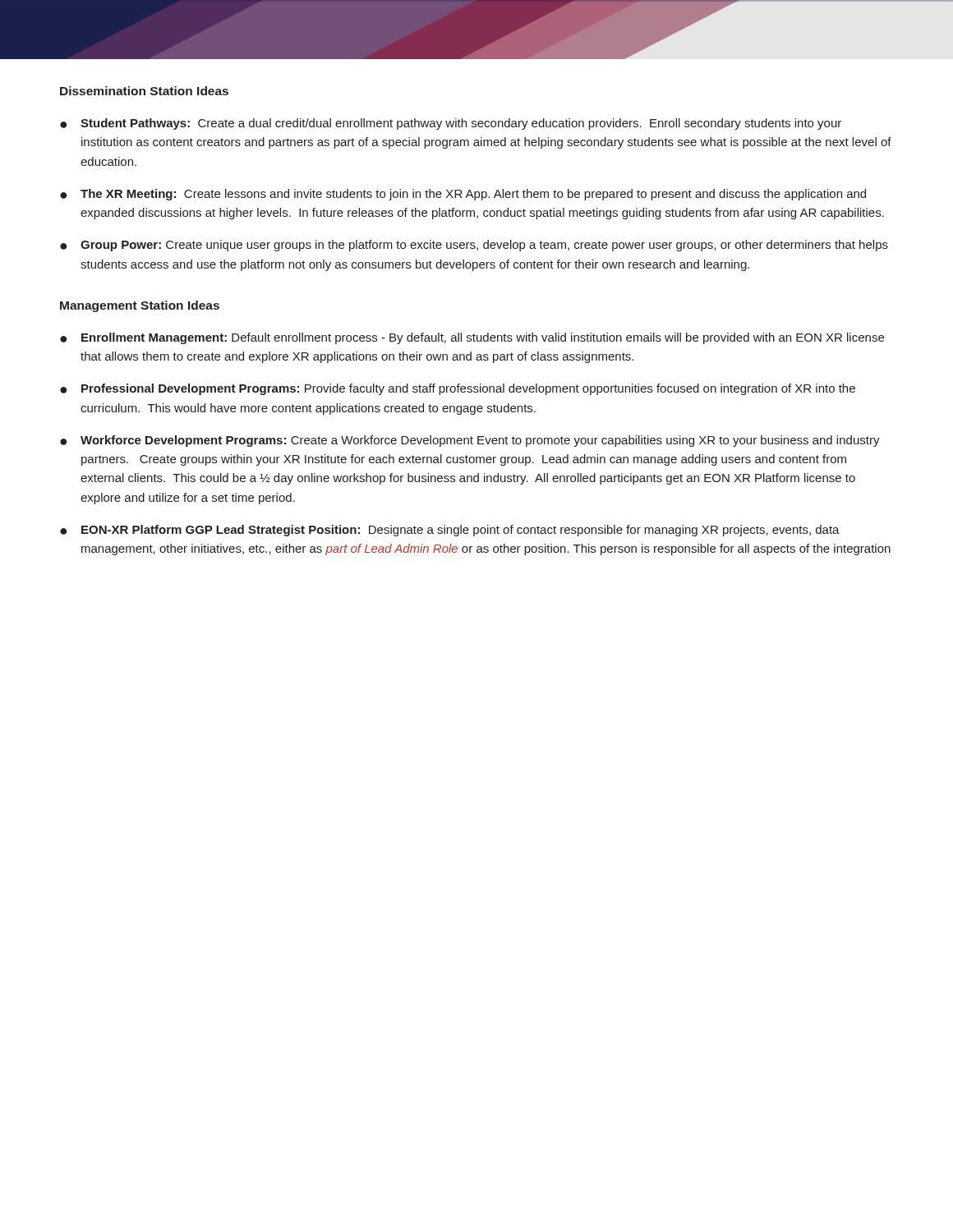The height and width of the screenshot is (1232, 953).
Task: Click on the section header that says "Dissemination Station Ideas"
Action: pyautogui.click(x=144, y=91)
